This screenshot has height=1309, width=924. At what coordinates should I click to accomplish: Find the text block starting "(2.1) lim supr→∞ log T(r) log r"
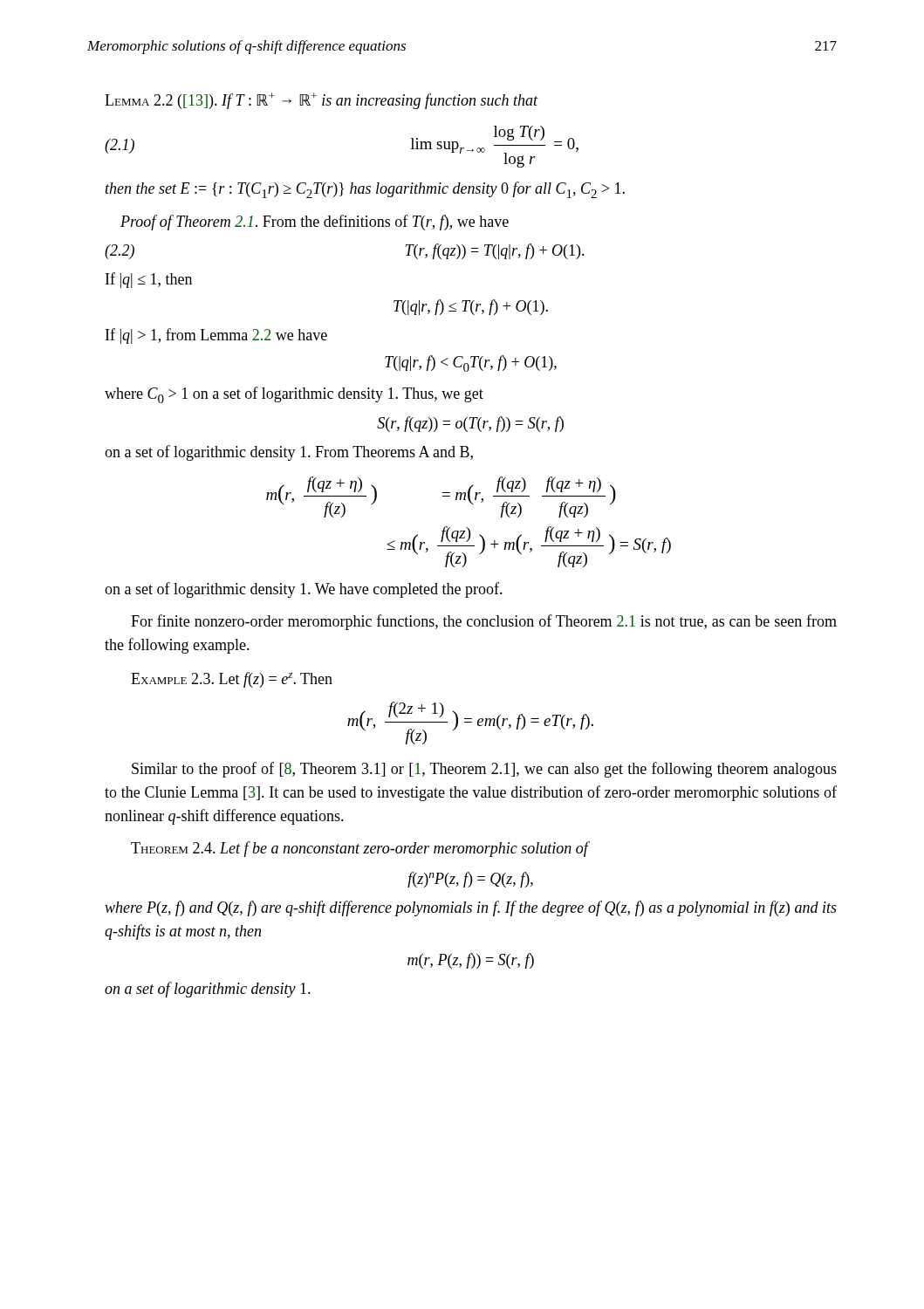pyautogui.click(x=471, y=146)
